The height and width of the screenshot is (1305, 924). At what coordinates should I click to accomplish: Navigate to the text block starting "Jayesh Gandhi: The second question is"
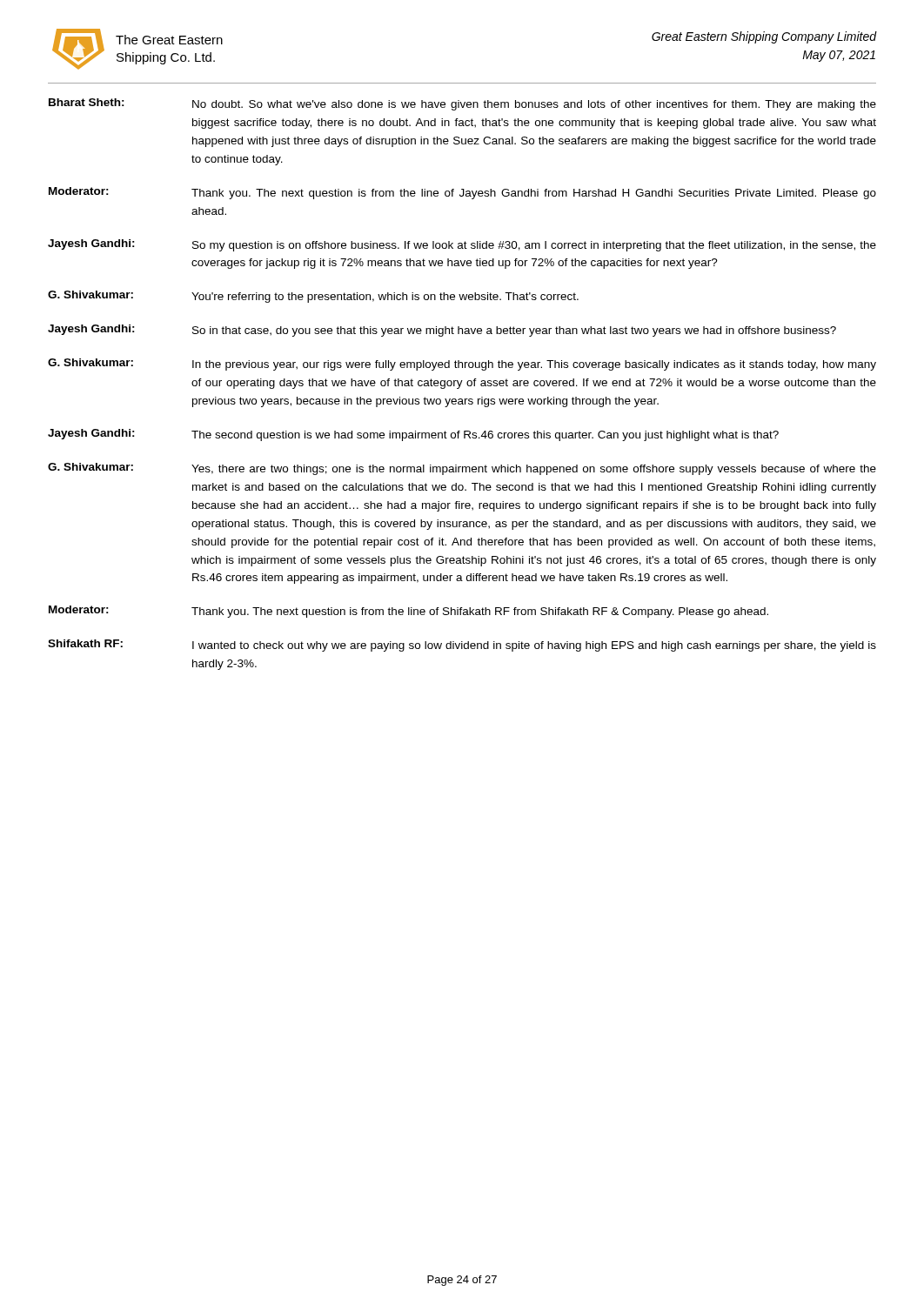462,435
